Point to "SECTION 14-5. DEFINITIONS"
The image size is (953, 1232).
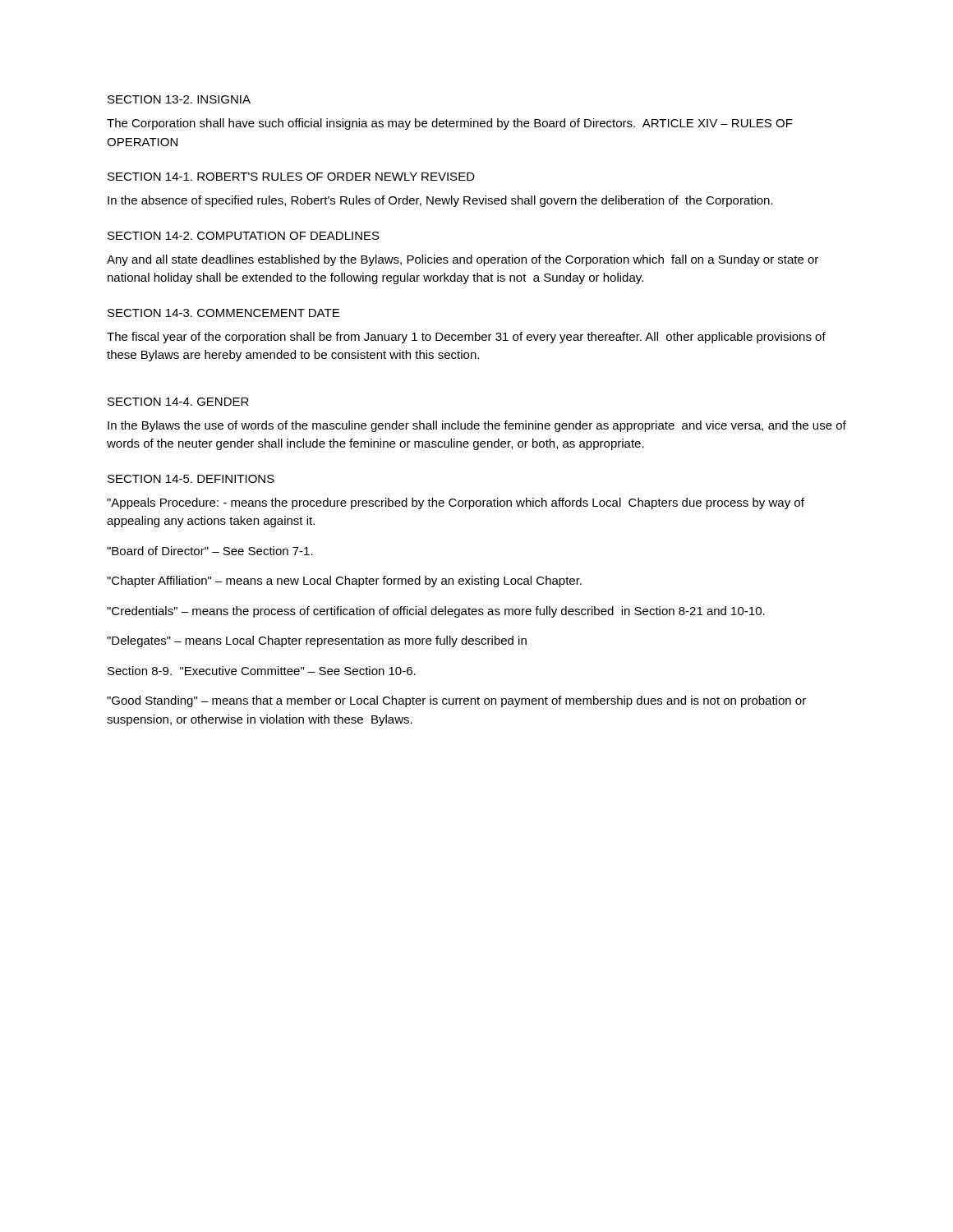[x=191, y=478]
